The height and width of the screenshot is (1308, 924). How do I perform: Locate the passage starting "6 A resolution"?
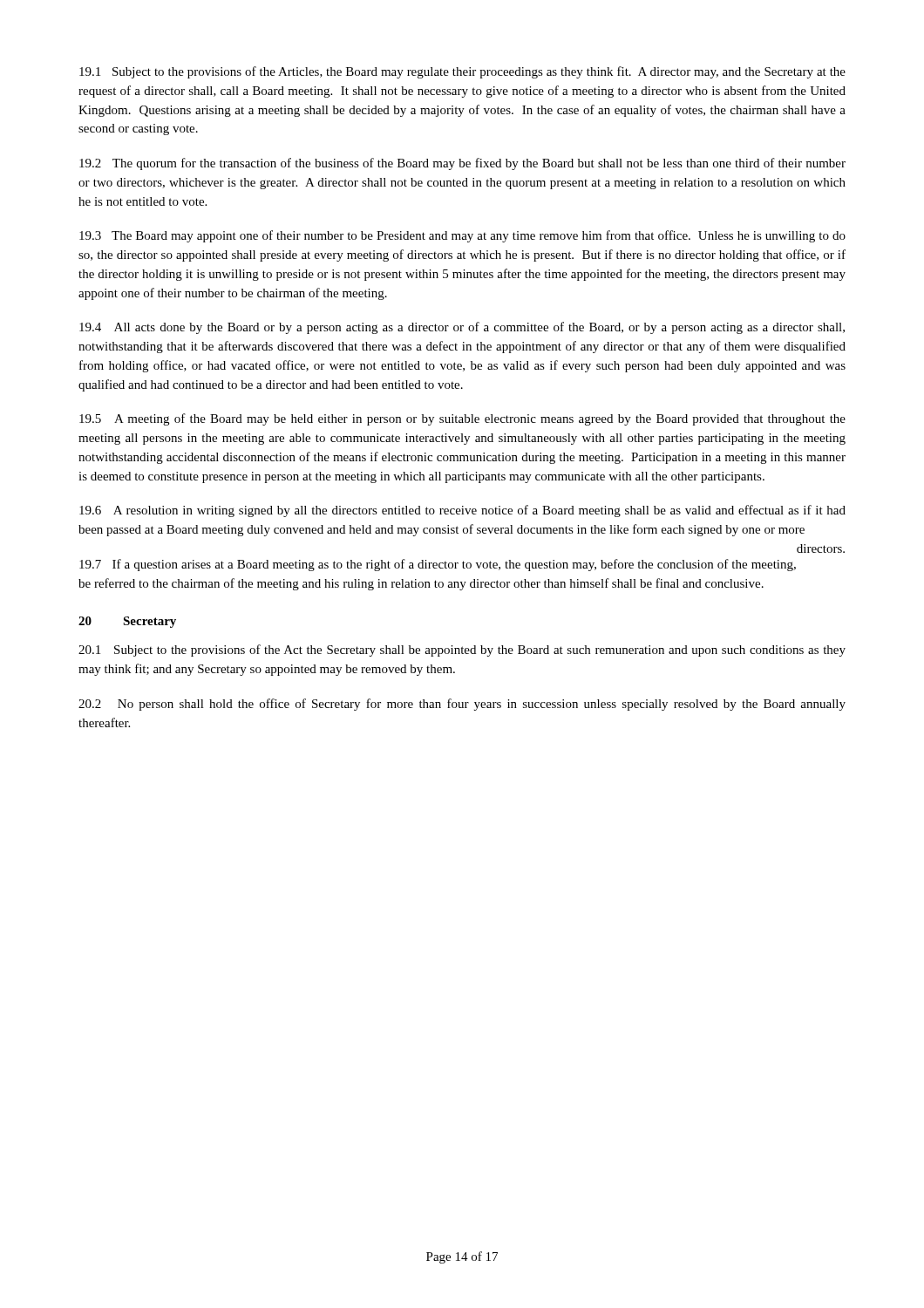click(462, 521)
